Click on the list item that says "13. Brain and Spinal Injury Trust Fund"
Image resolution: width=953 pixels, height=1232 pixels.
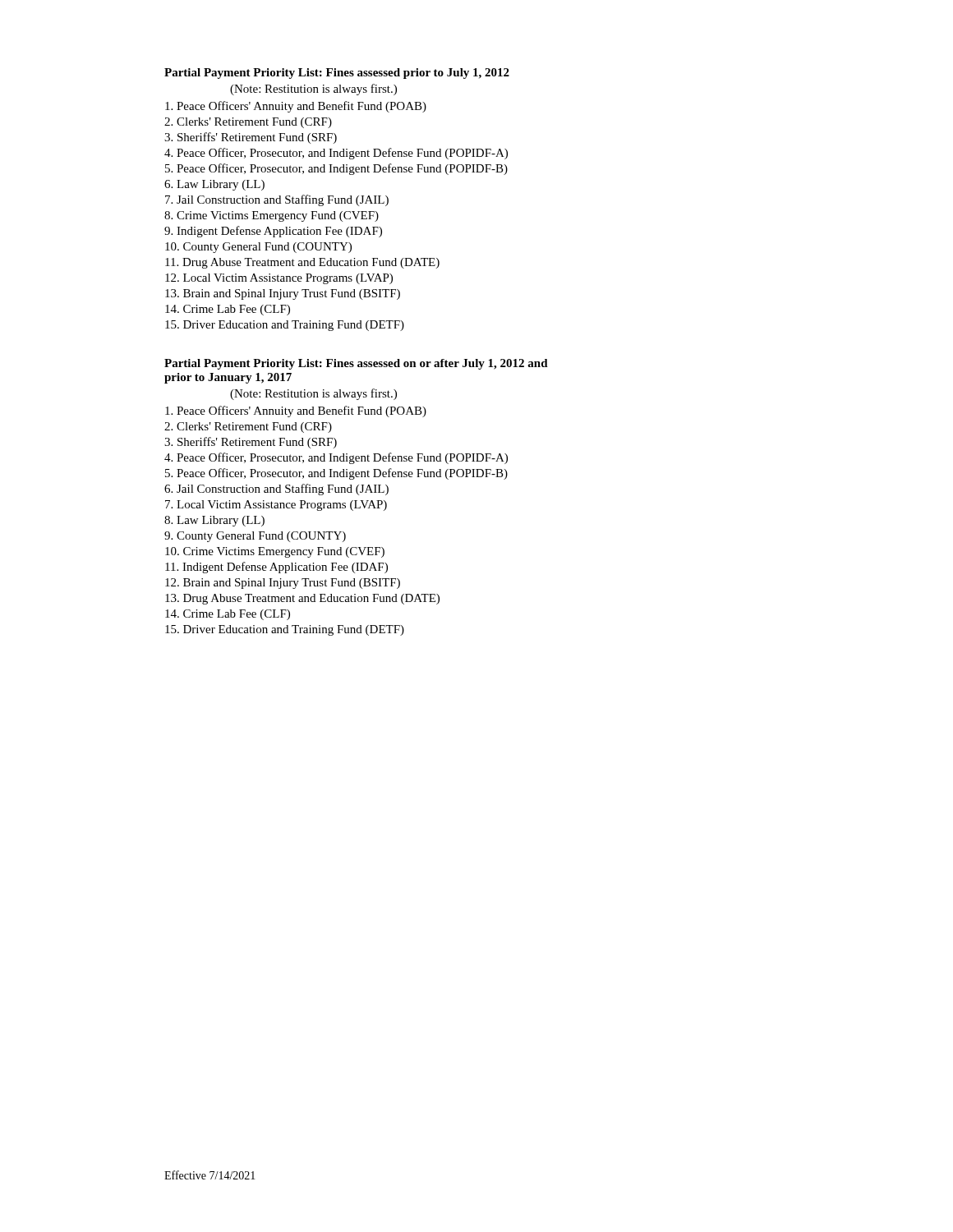[x=282, y=293]
